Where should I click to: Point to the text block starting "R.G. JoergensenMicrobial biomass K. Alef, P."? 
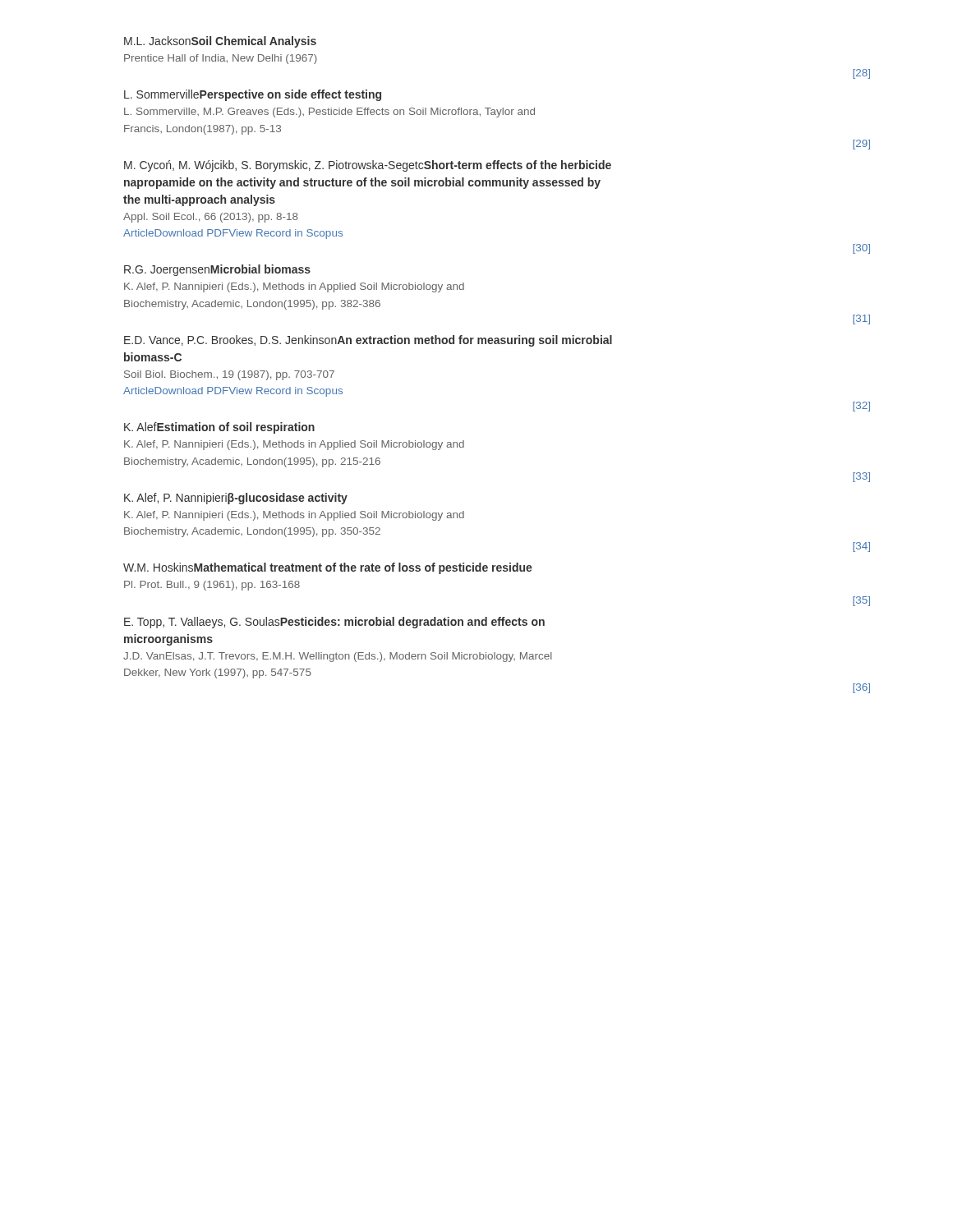point(460,287)
